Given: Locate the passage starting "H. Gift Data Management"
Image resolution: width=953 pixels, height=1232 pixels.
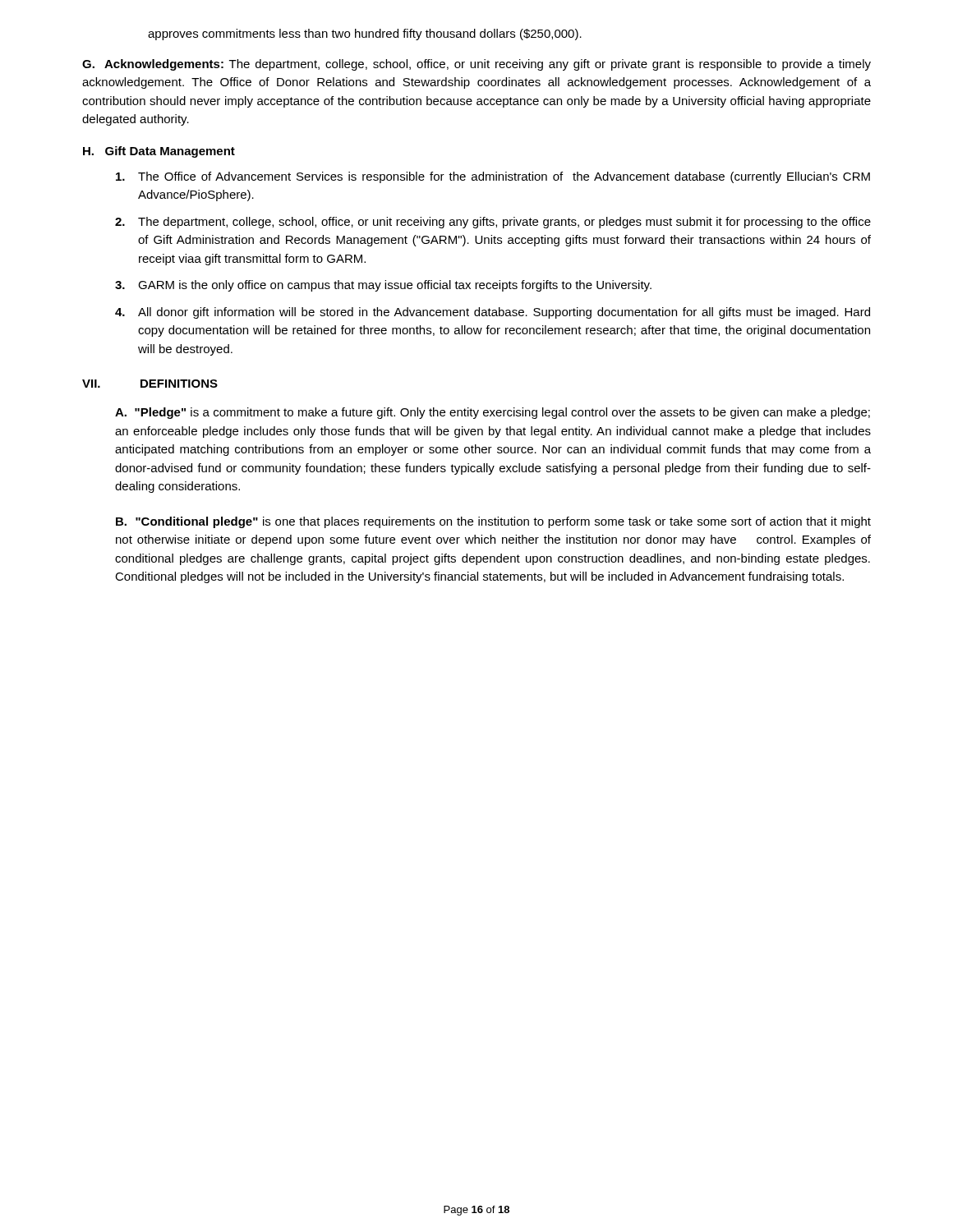Looking at the screenshot, I should tap(158, 150).
